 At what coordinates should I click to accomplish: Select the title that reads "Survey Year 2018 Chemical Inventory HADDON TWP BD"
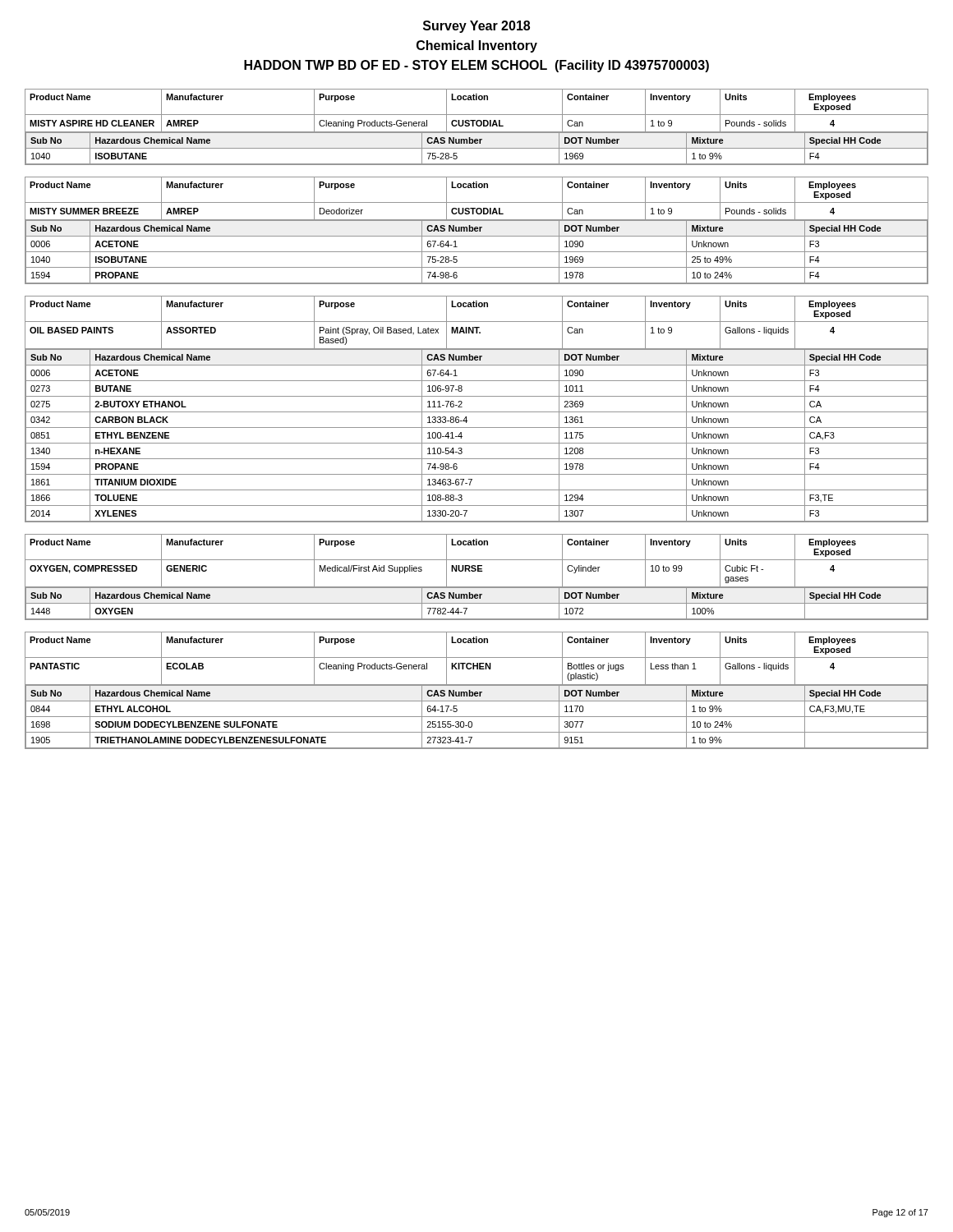click(476, 46)
